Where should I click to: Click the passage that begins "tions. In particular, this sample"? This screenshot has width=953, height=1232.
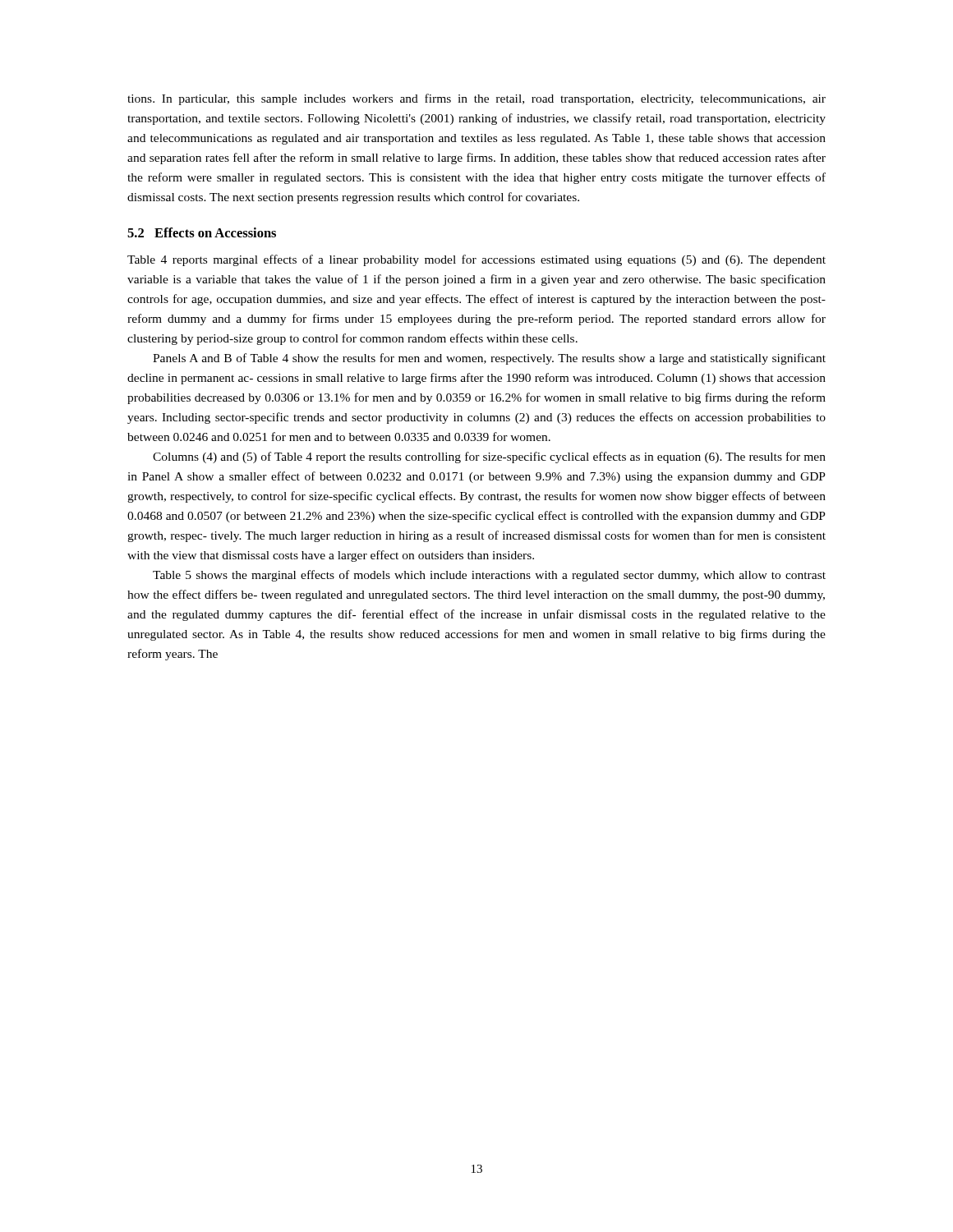[476, 148]
